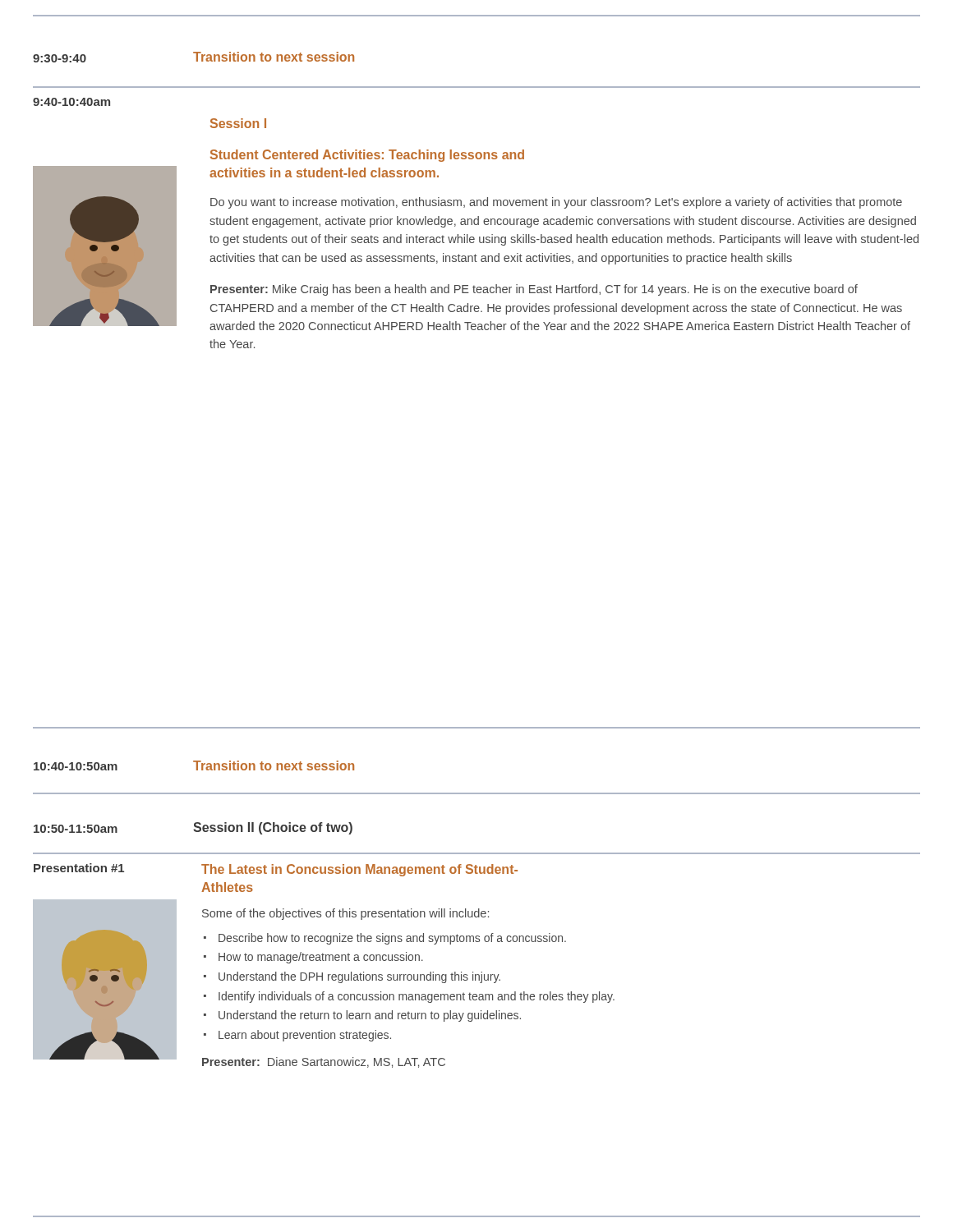Screen dimensions: 1232x953
Task: Find the block starting "Identify individuals of a"
Action: 416,996
